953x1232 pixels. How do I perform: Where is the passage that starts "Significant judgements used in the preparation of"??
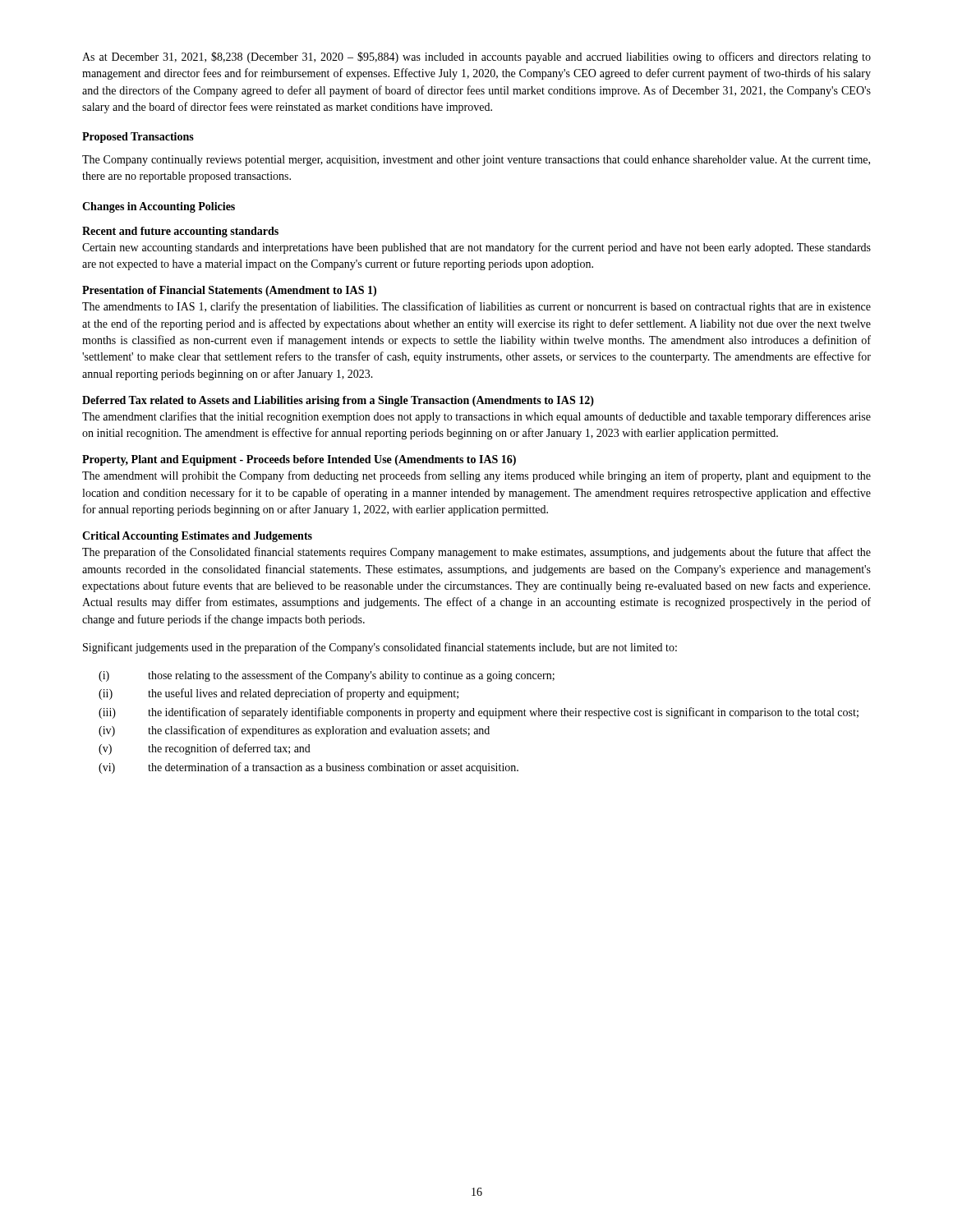click(476, 648)
